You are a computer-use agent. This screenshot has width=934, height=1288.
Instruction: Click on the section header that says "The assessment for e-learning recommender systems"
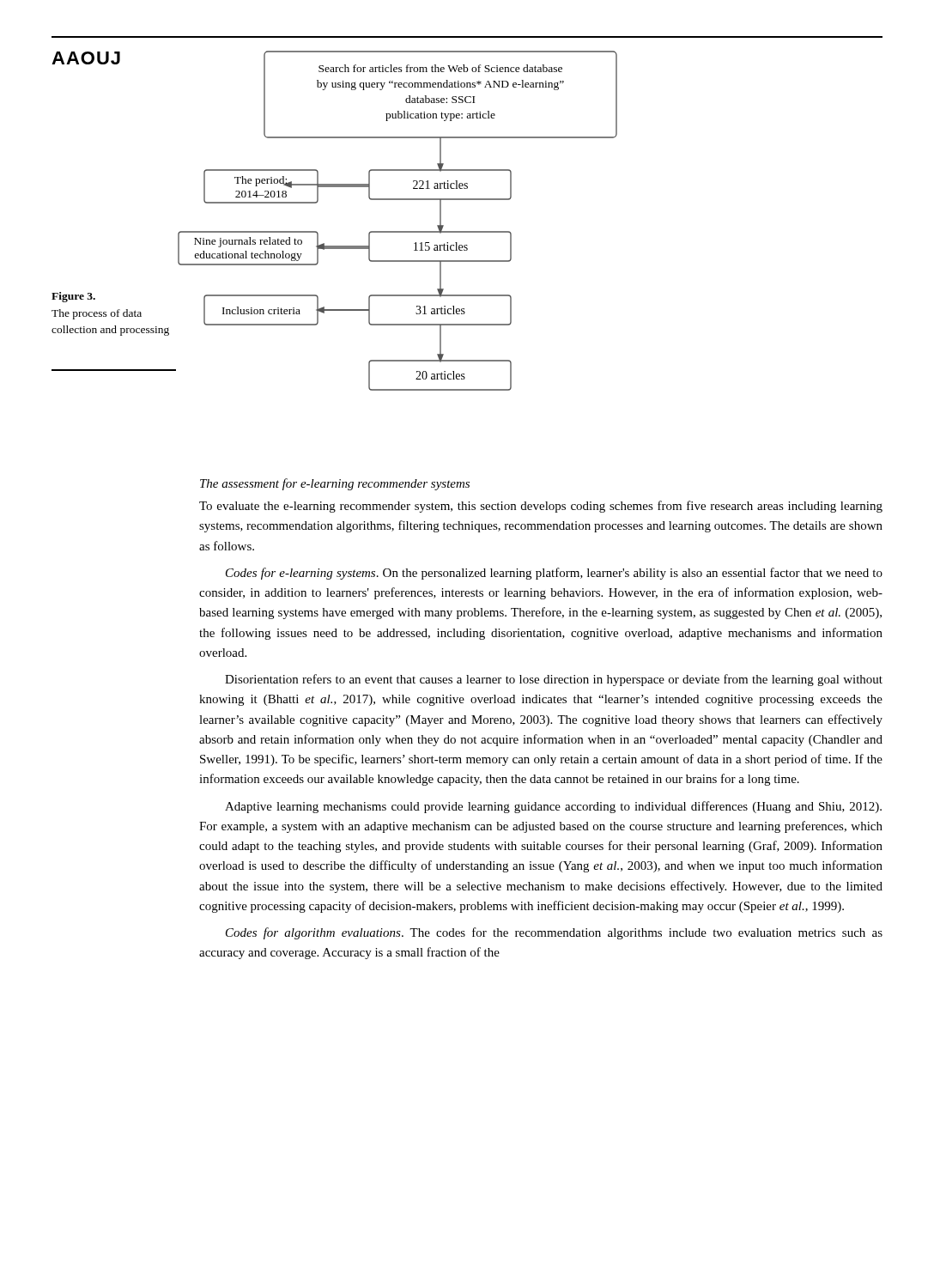[x=335, y=483]
